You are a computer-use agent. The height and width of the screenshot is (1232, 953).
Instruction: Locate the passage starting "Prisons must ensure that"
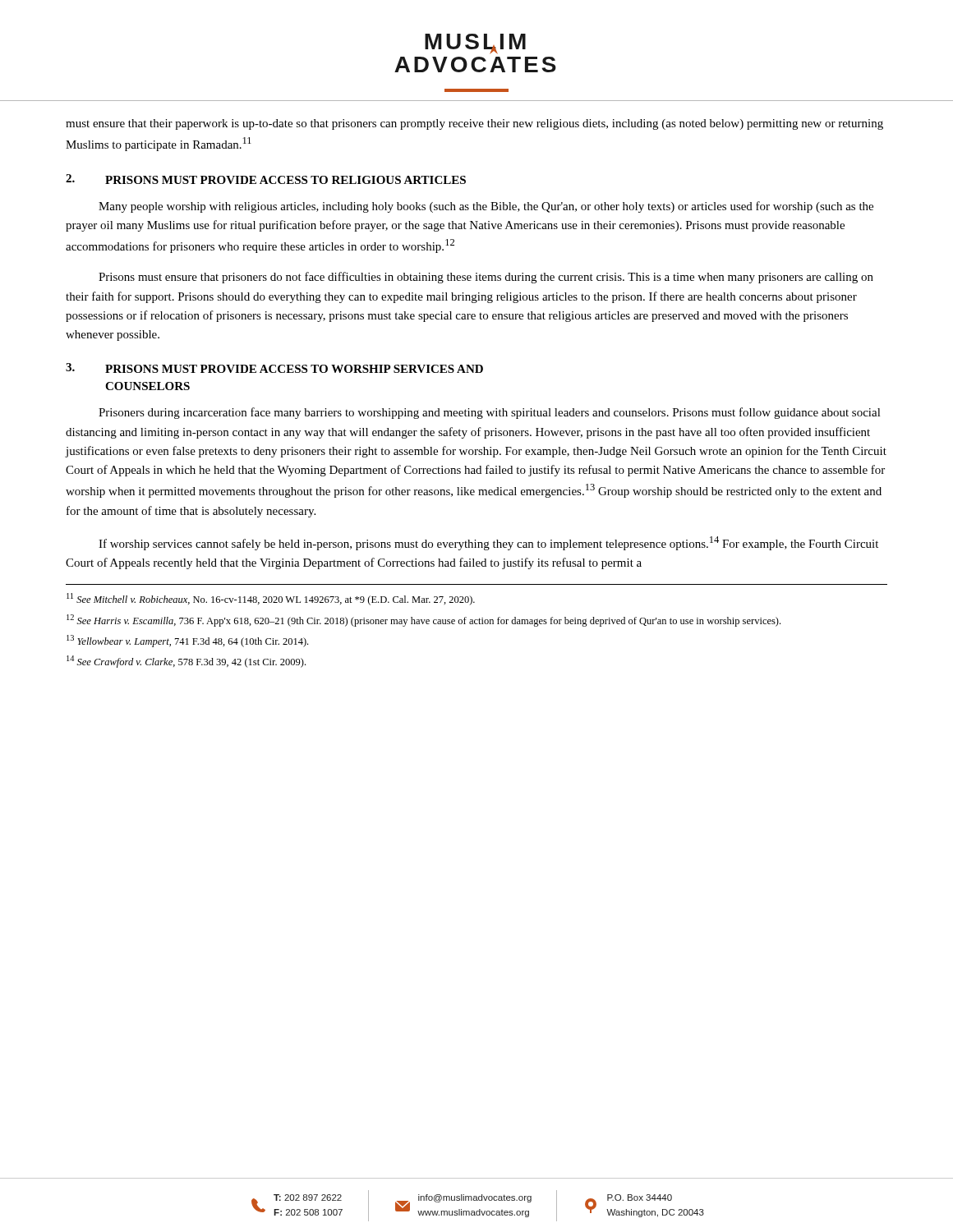point(470,306)
